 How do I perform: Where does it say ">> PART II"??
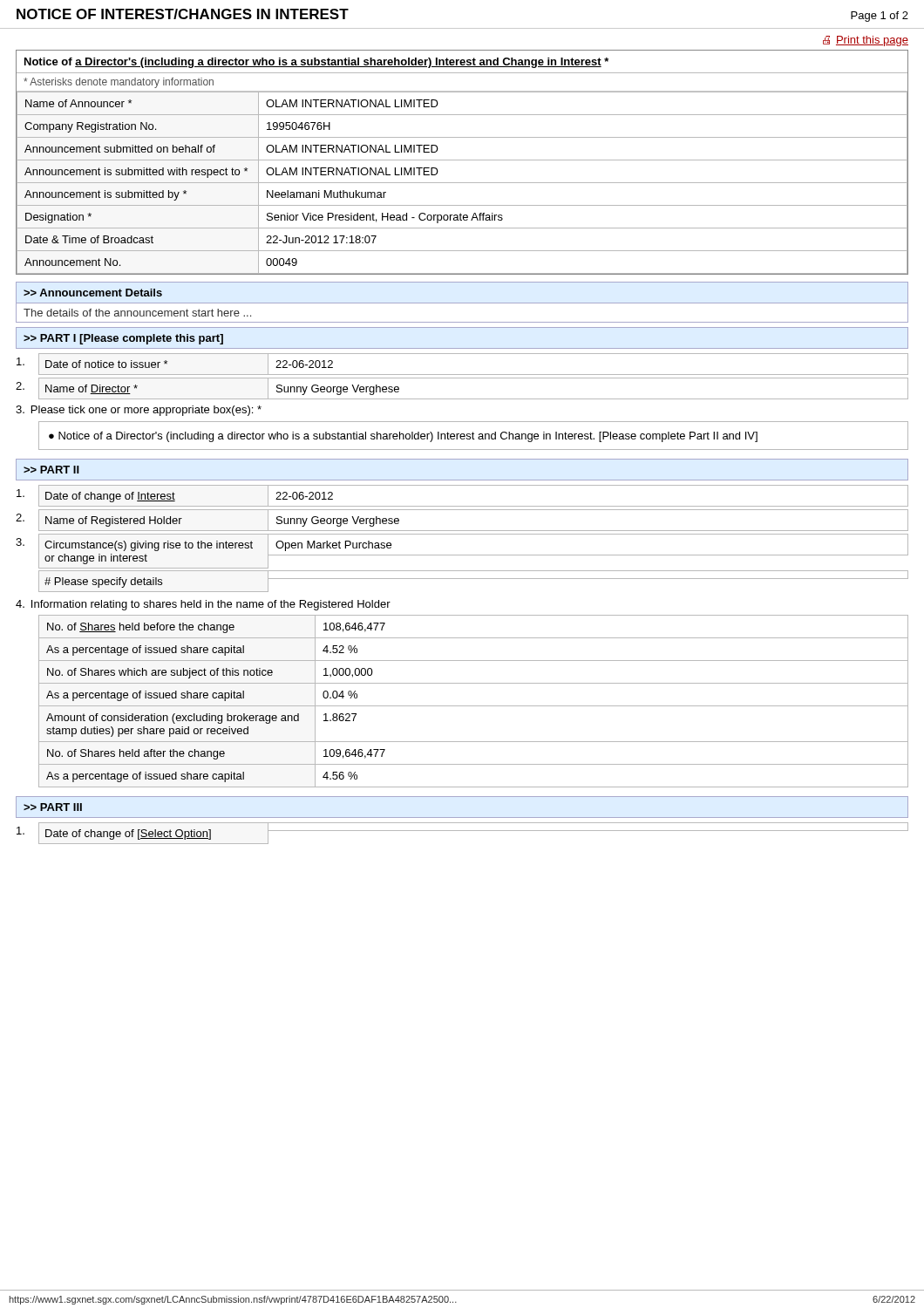pyautogui.click(x=51, y=470)
